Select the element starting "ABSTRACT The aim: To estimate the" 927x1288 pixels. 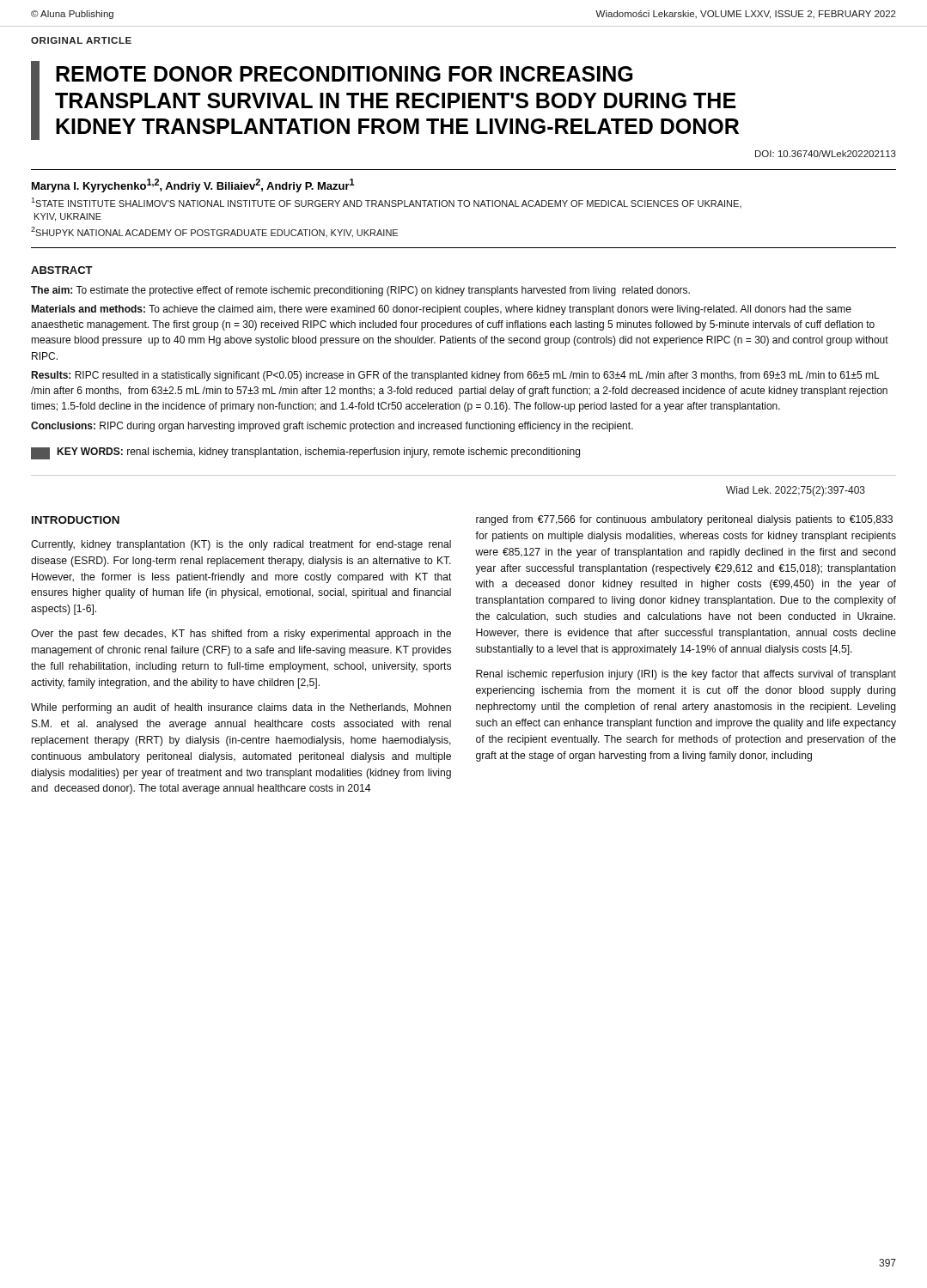pos(464,348)
